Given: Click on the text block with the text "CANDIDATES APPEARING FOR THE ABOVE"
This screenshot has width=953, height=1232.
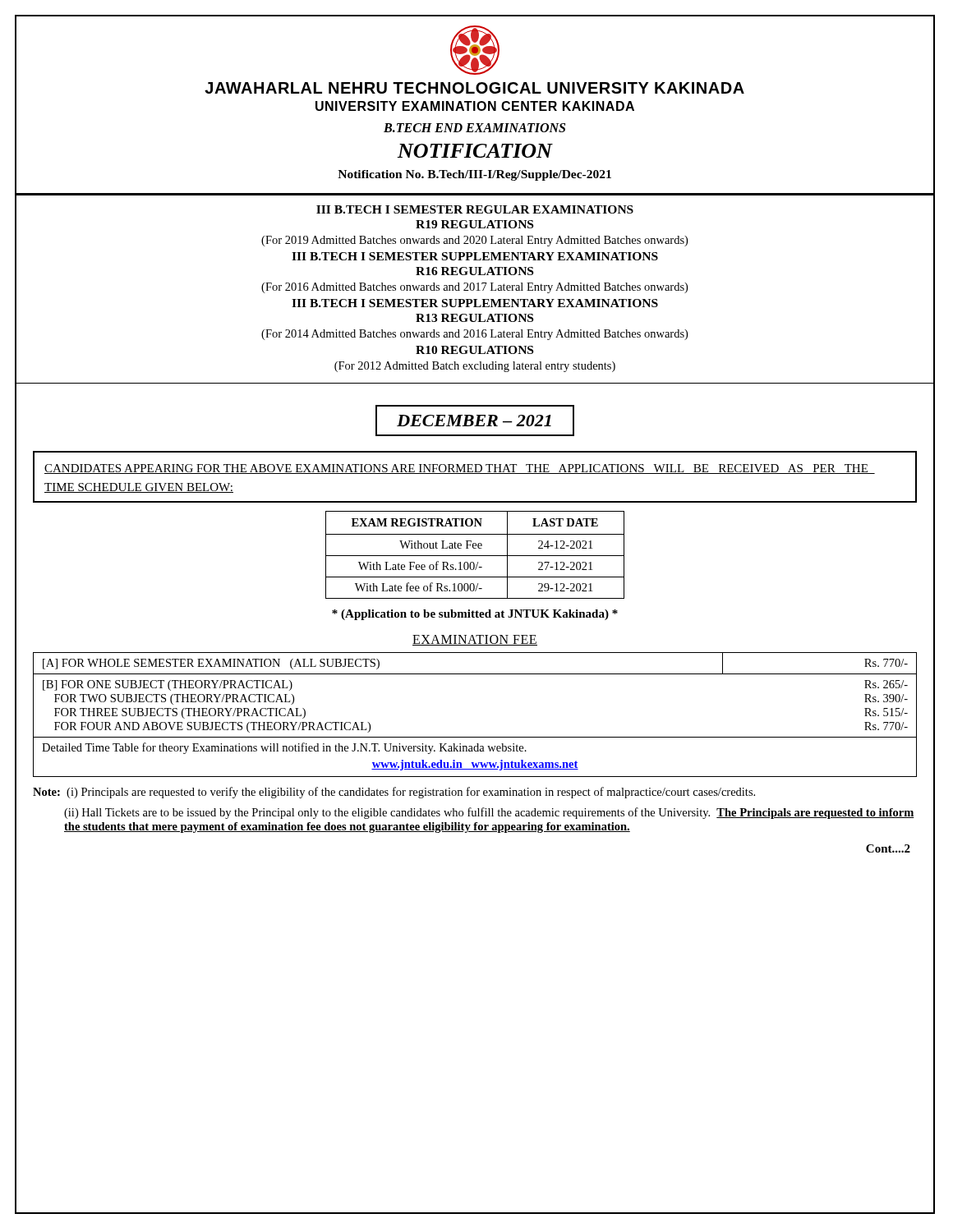Looking at the screenshot, I should [459, 477].
